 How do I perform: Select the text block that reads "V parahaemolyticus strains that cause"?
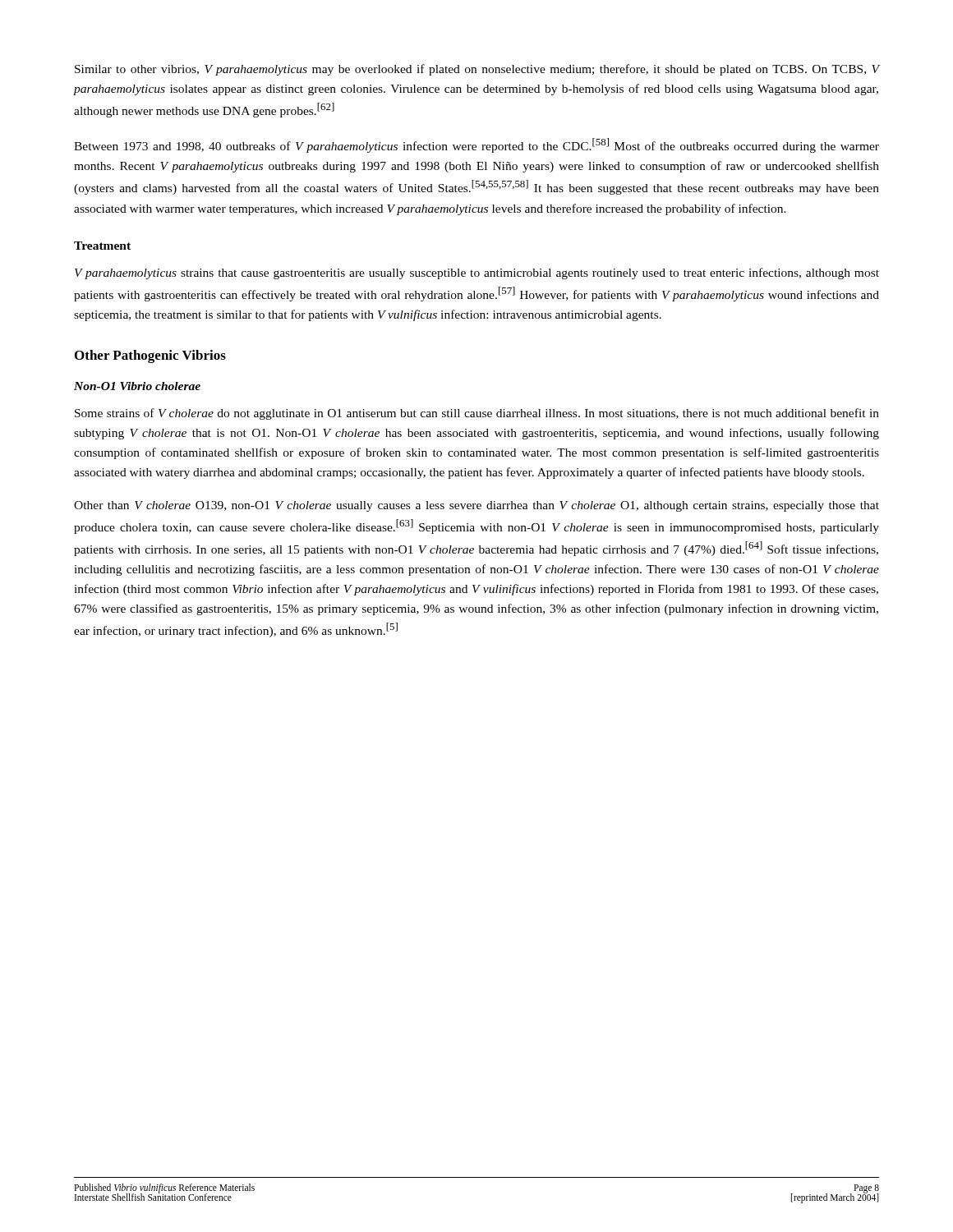click(x=476, y=293)
